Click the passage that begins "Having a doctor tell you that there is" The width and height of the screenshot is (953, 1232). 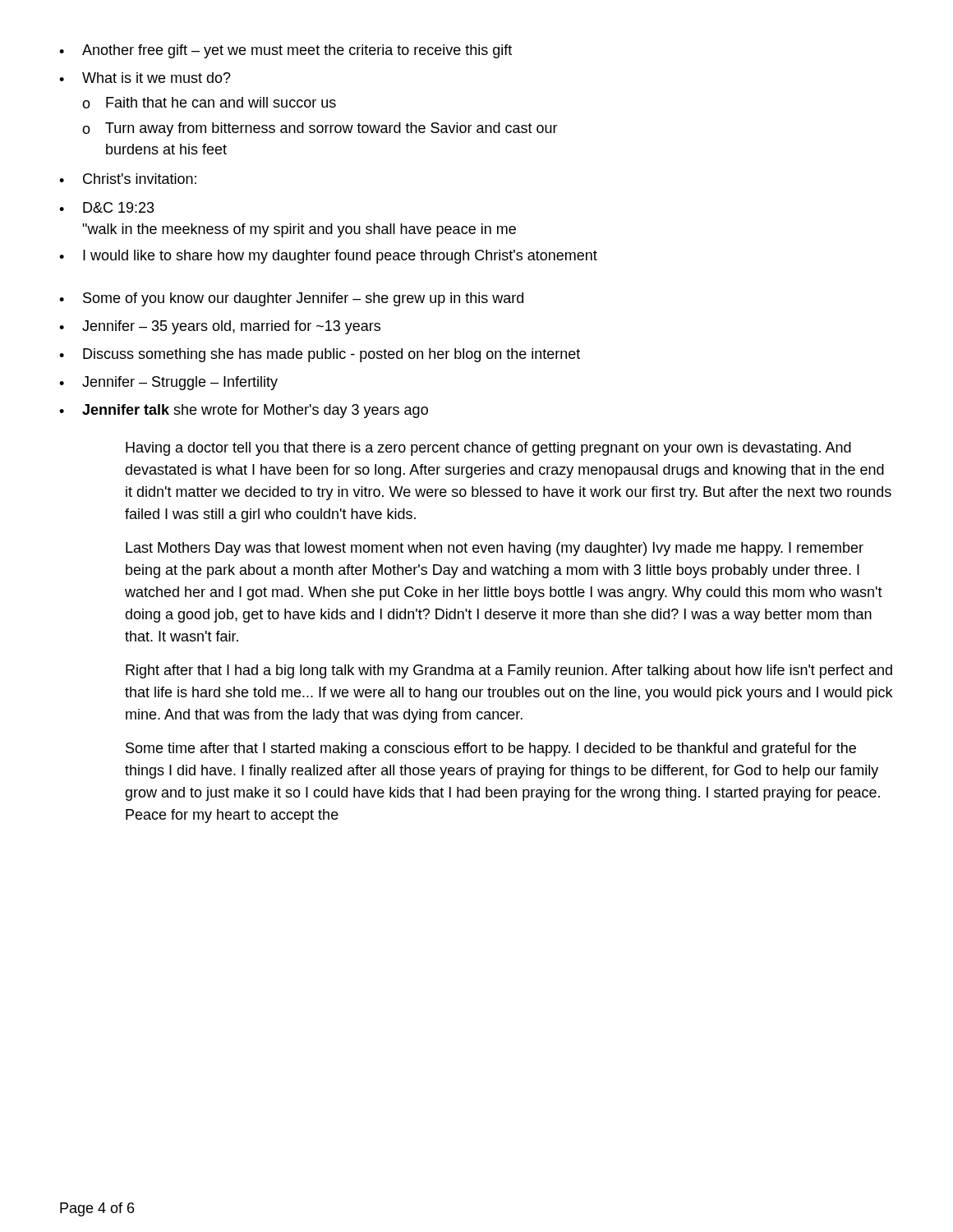488,449
